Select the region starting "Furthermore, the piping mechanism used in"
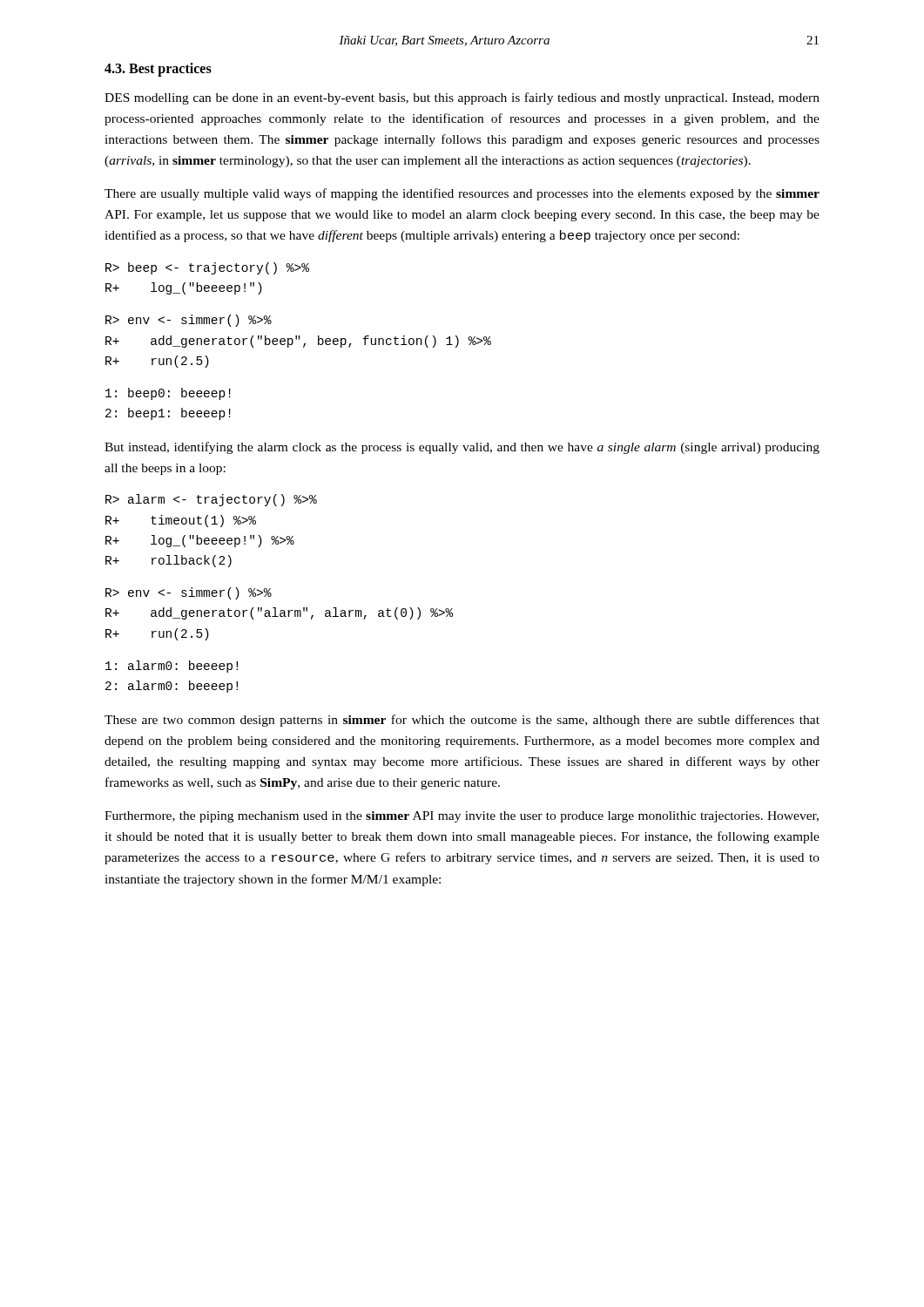Viewport: 924px width, 1307px height. click(462, 847)
